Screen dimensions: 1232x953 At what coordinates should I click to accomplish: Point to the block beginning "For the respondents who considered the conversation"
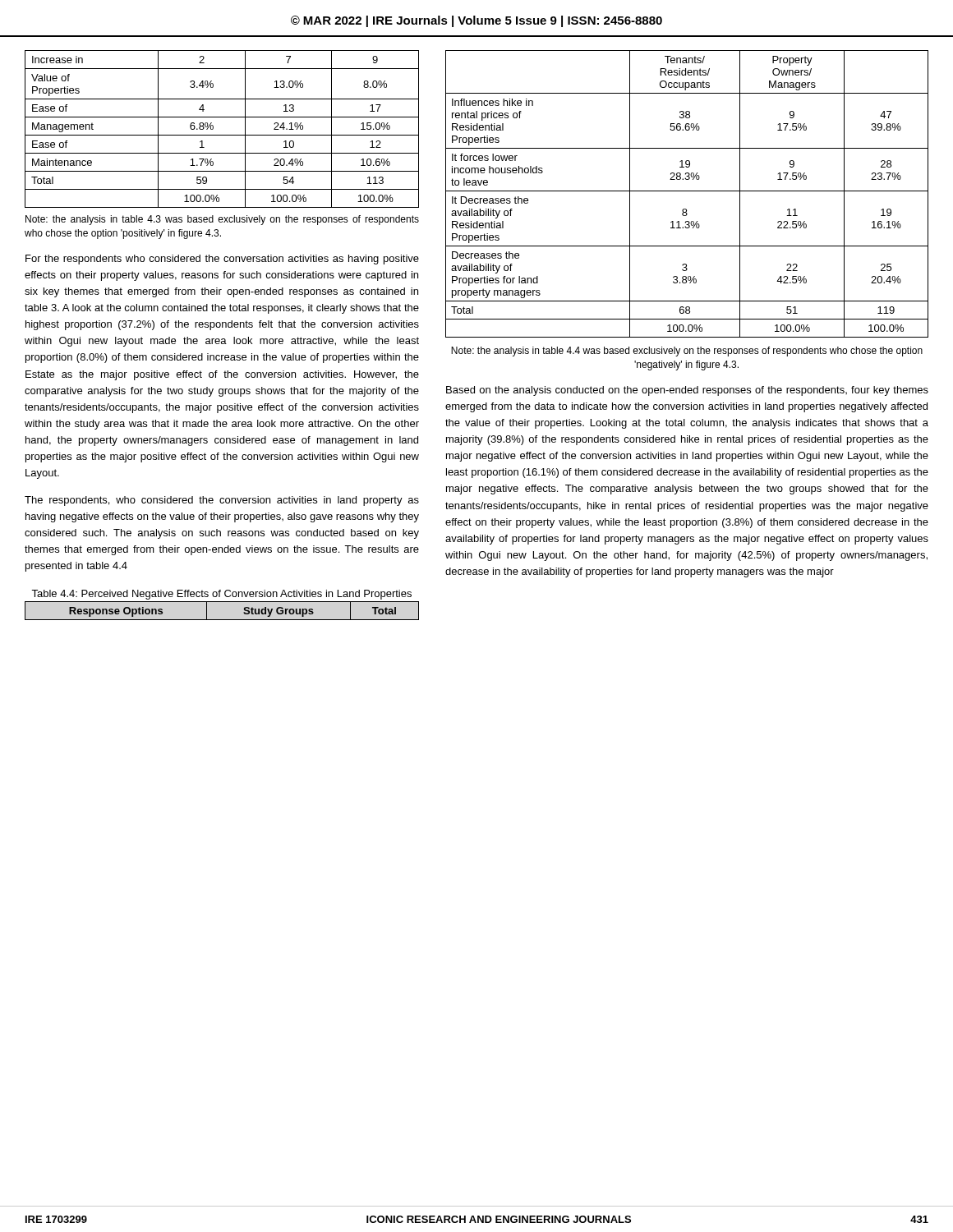222,365
